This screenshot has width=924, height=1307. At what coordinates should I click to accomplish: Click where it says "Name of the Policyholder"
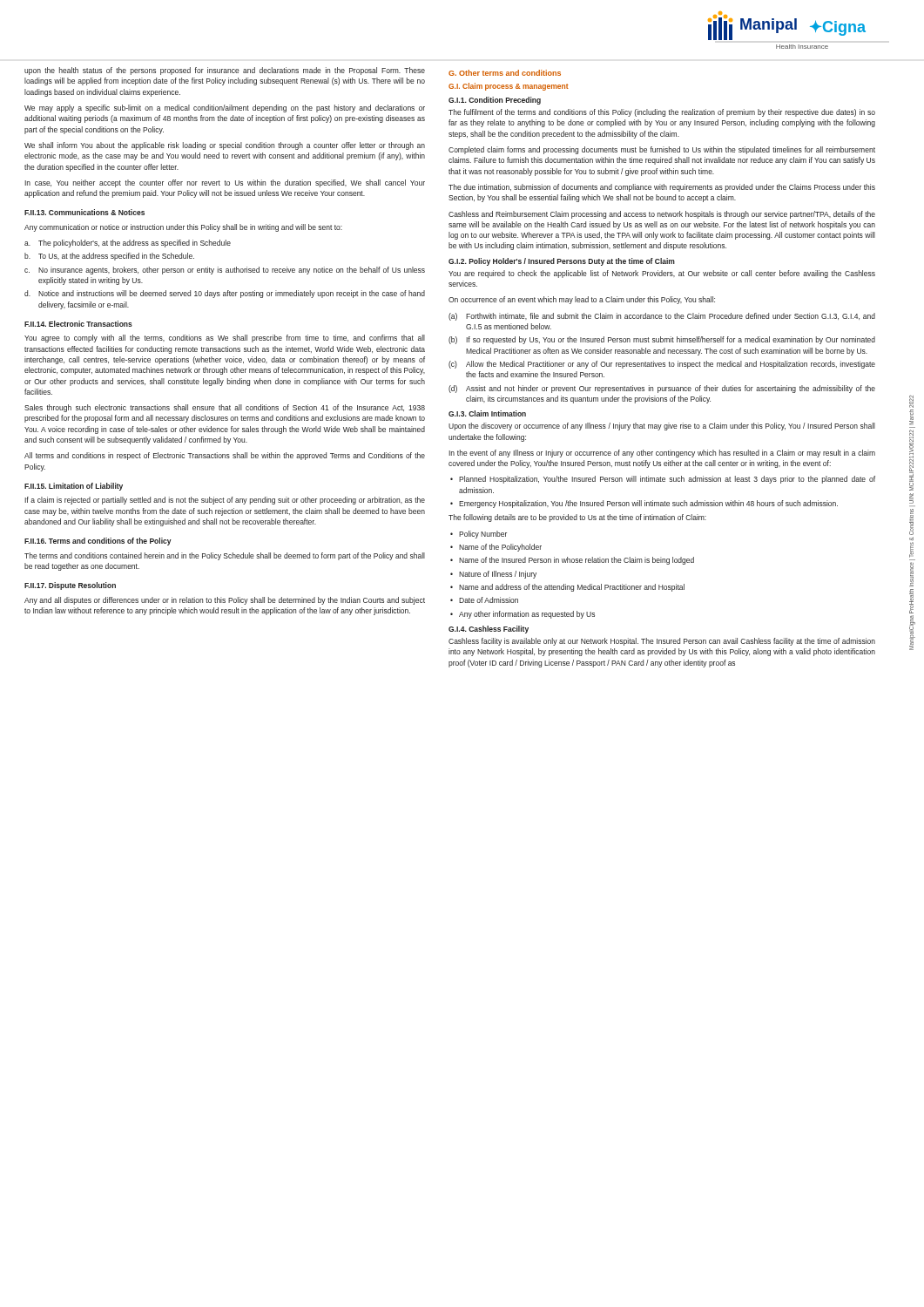662,547
